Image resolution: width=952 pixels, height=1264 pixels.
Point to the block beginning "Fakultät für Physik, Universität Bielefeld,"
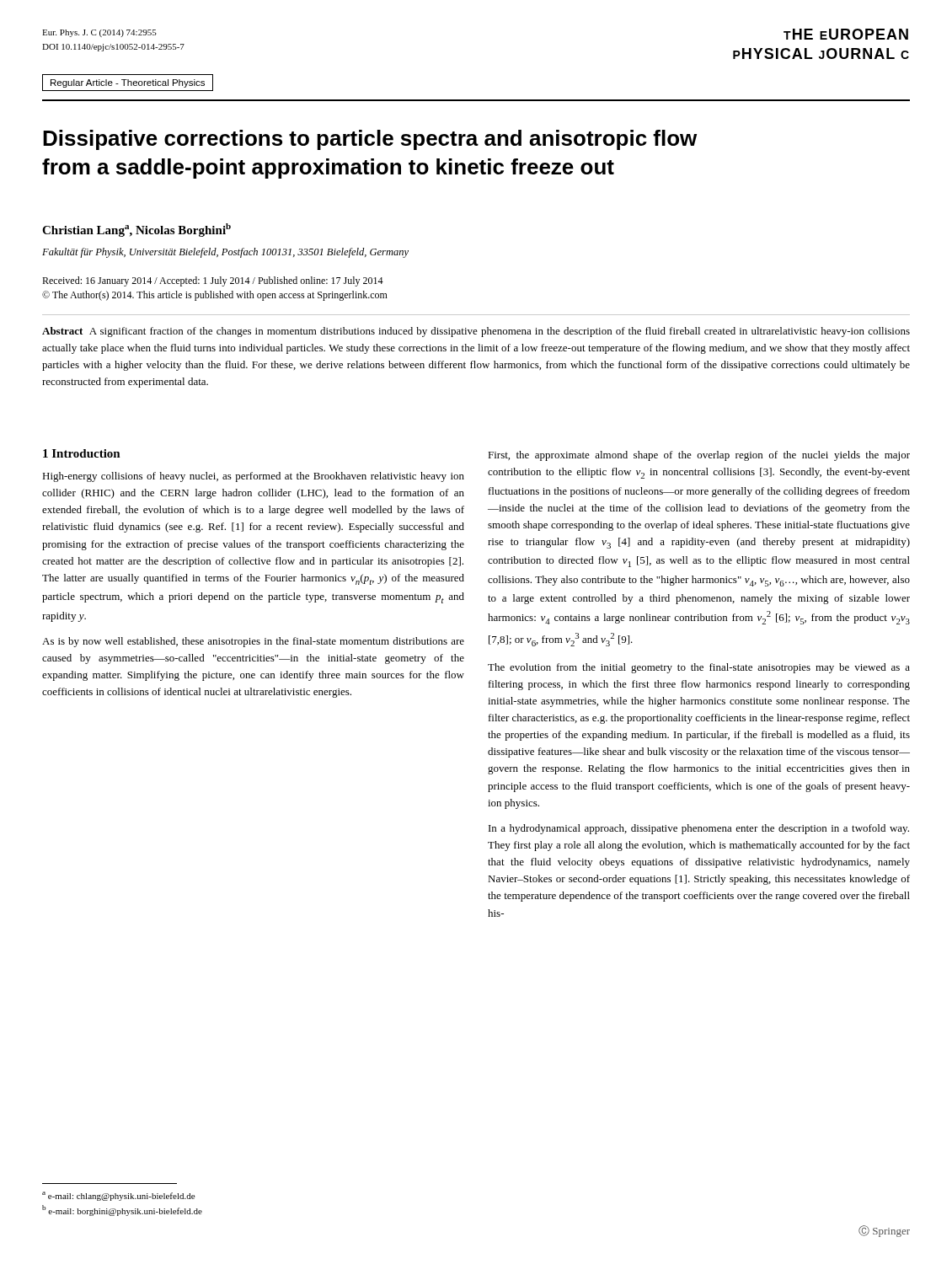pos(225,253)
